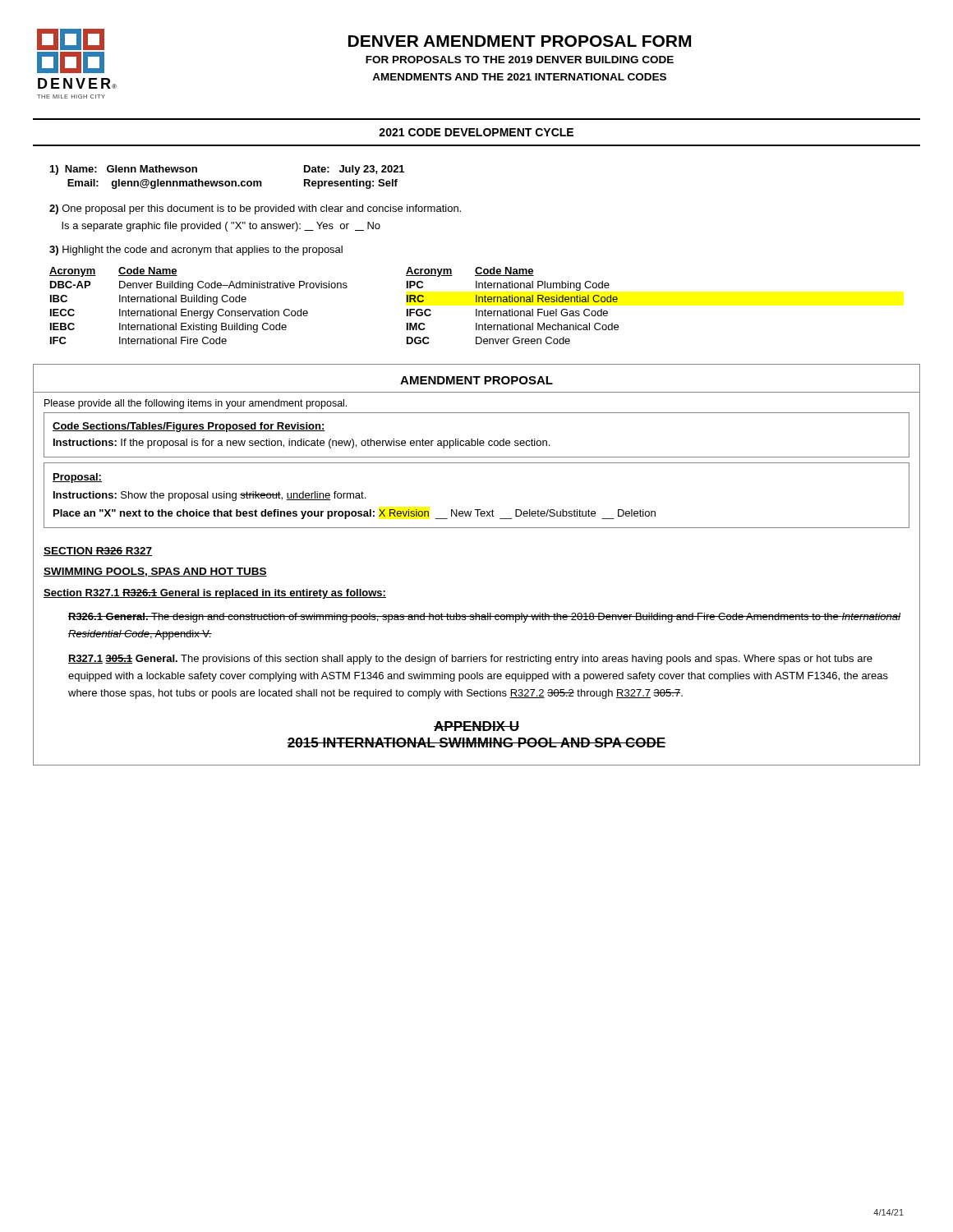This screenshot has height=1232, width=953.
Task: Locate the block starting "AMENDMENT PROPOSAL"
Action: 476,380
